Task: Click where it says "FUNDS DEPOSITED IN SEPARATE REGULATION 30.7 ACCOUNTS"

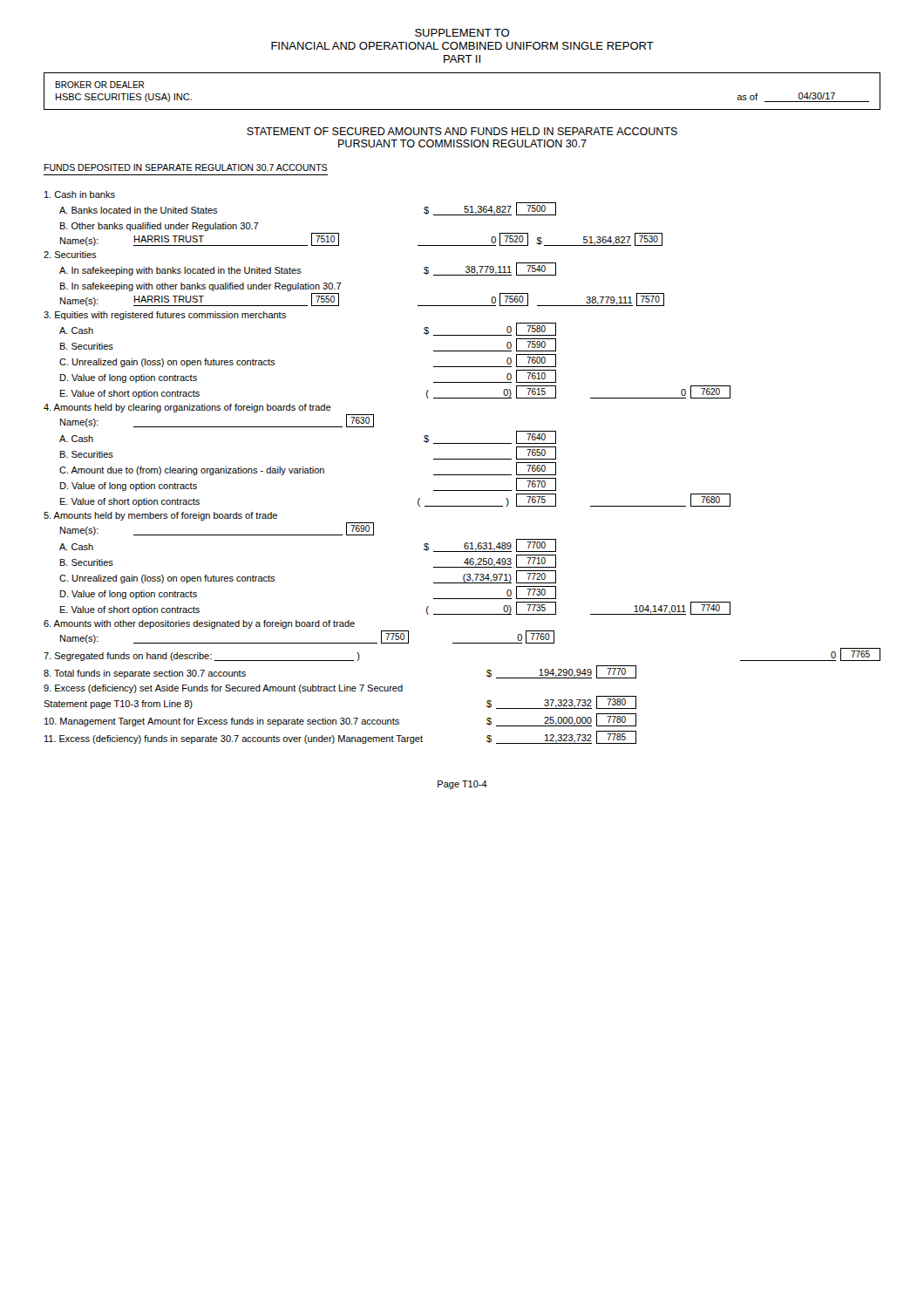Action: point(185,167)
